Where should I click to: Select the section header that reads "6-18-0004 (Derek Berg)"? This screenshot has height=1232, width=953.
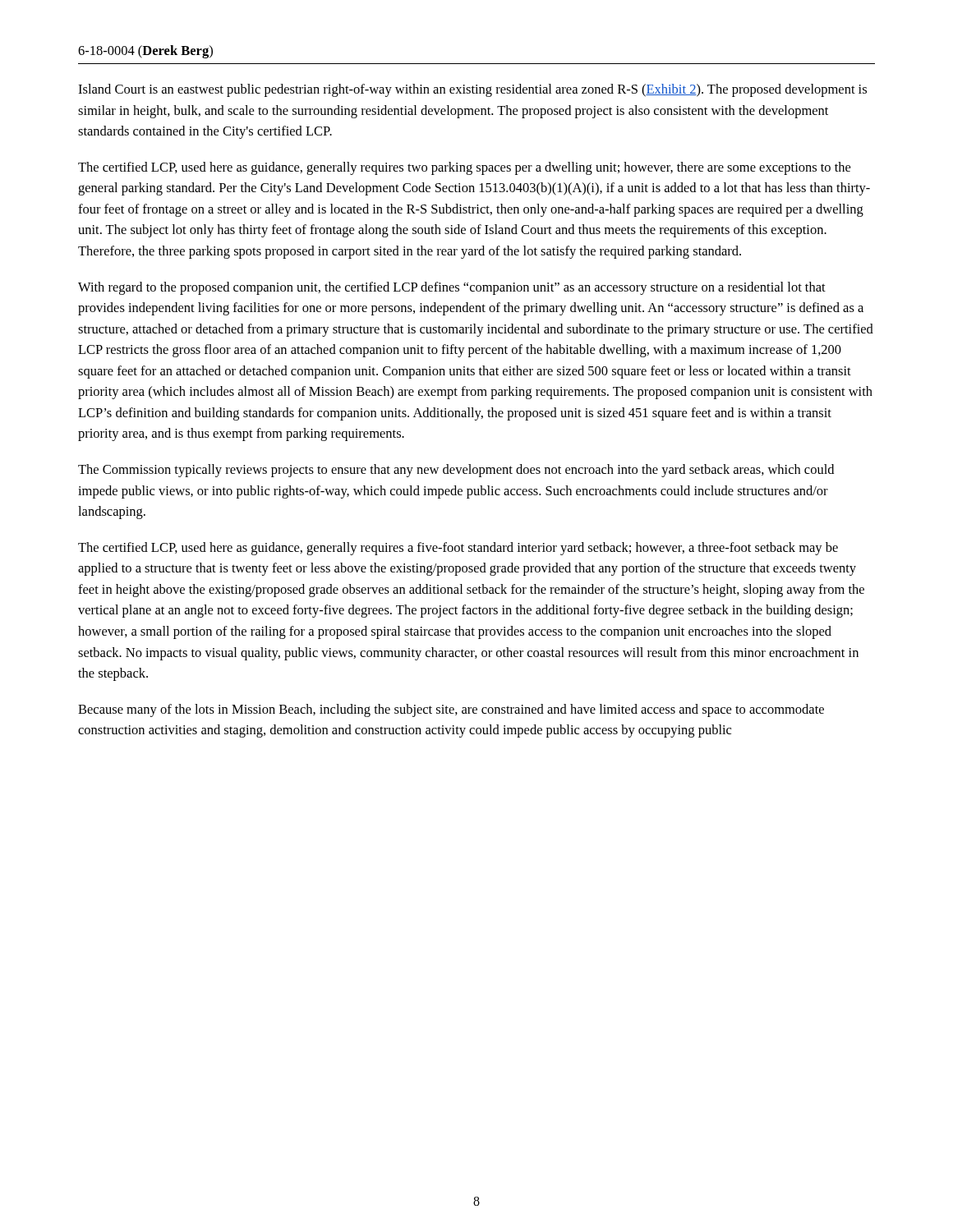pyautogui.click(x=146, y=51)
